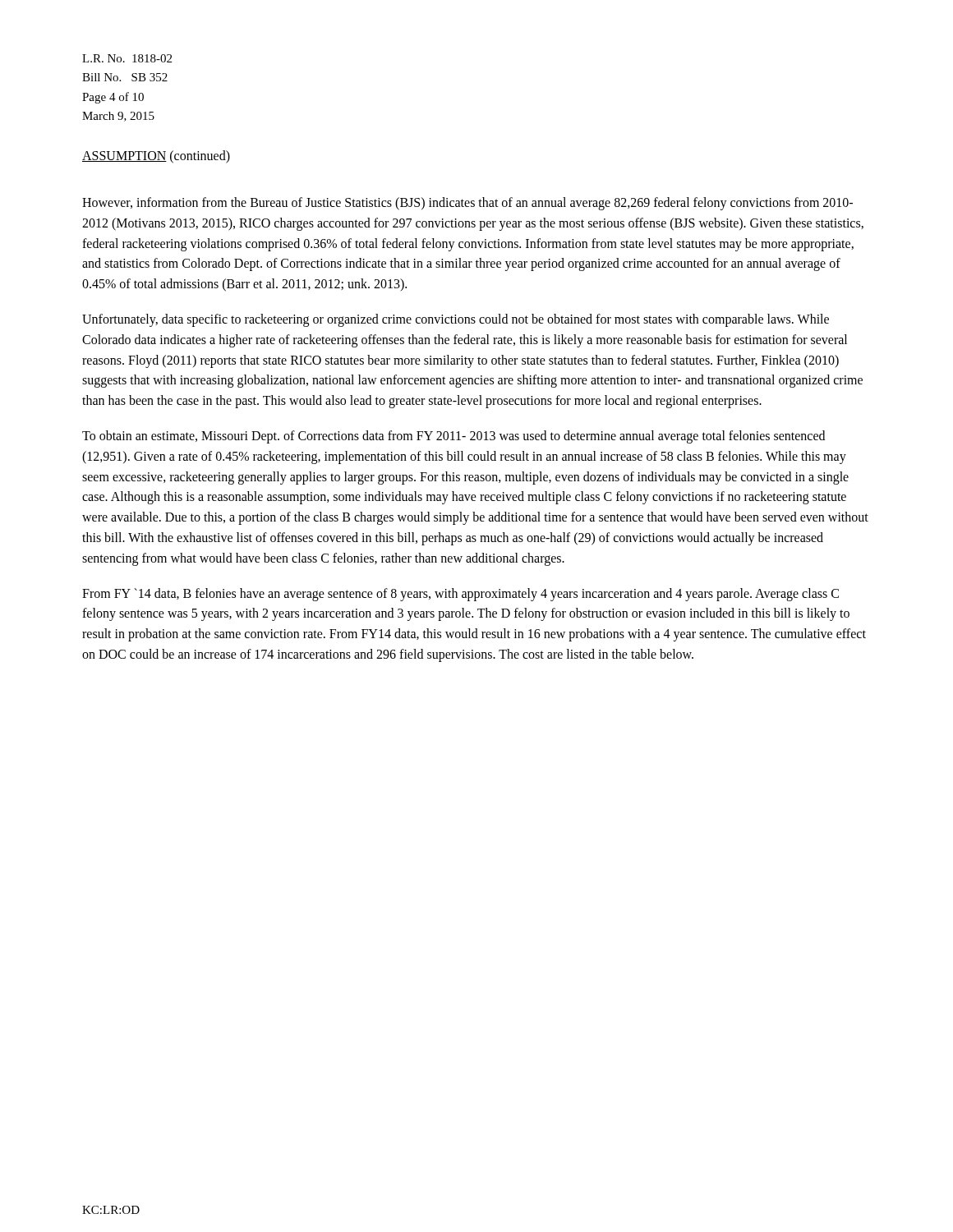953x1232 pixels.
Task: Find the block on this page that starts "Unfortunately, data specific to racketeering or organized"
Action: pos(473,360)
